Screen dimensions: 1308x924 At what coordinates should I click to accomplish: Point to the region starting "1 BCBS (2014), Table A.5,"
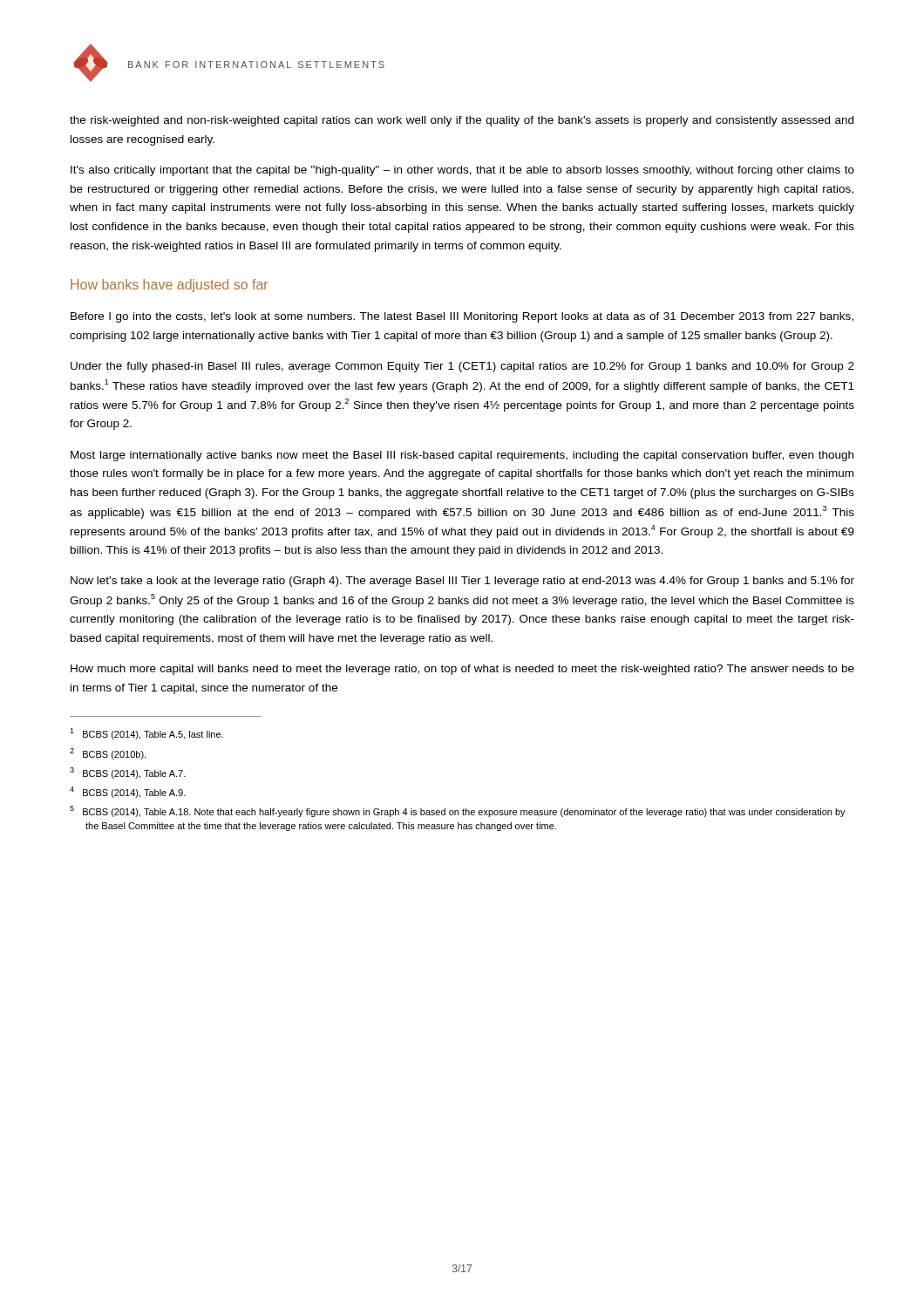(147, 733)
